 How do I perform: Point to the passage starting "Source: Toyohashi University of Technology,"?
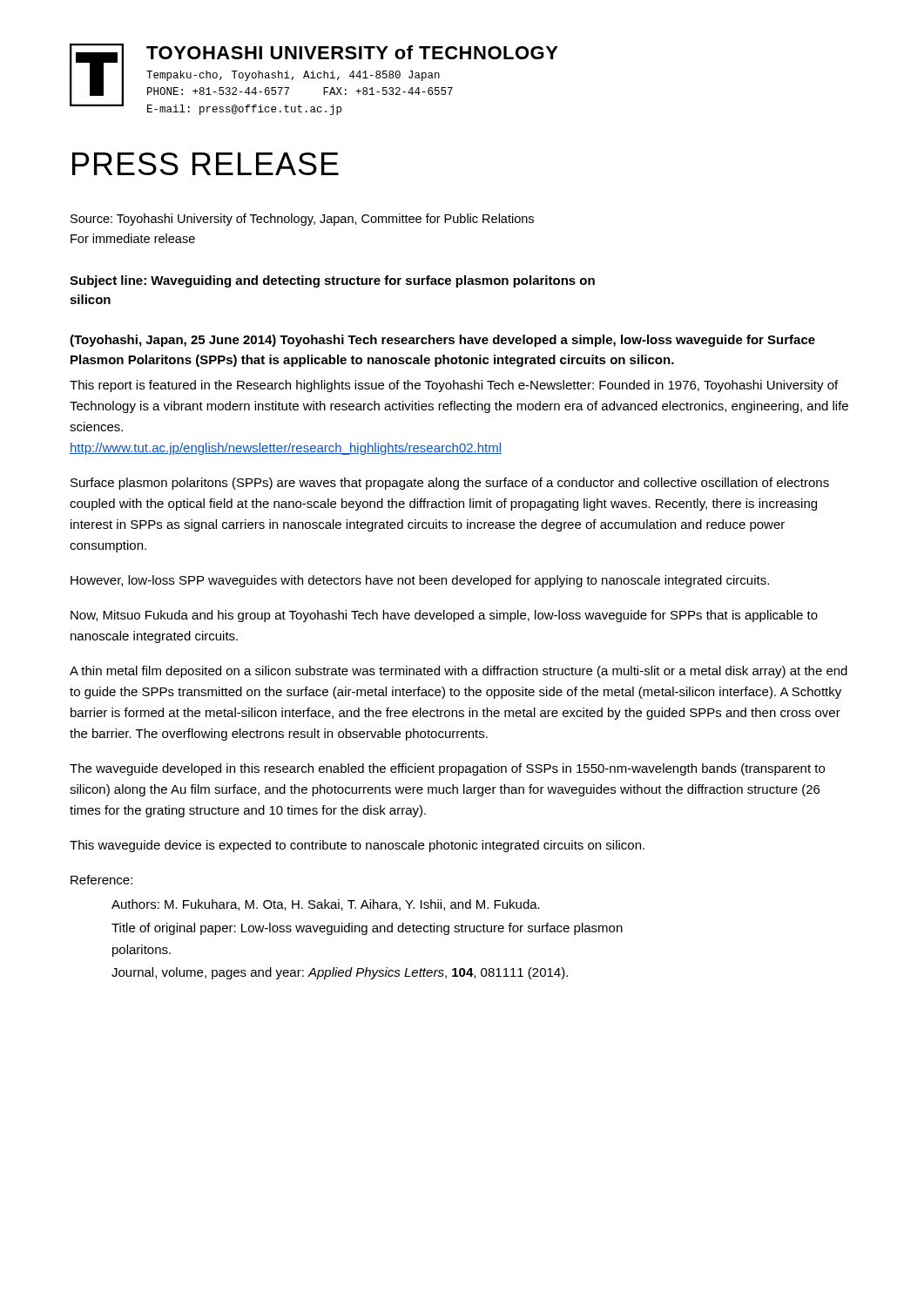302,229
